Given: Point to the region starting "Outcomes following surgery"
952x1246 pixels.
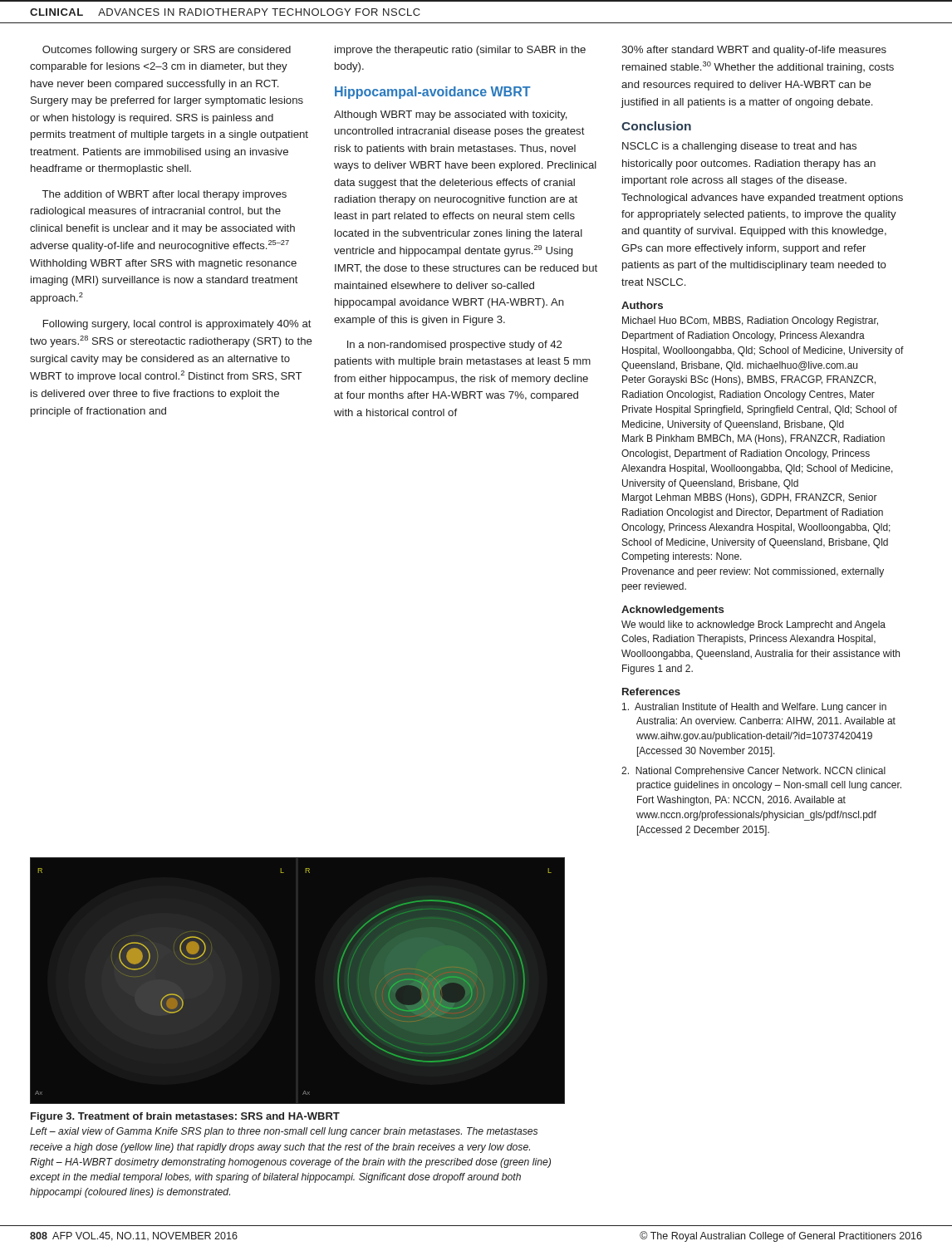Looking at the screenshot, I should [169, 109].
